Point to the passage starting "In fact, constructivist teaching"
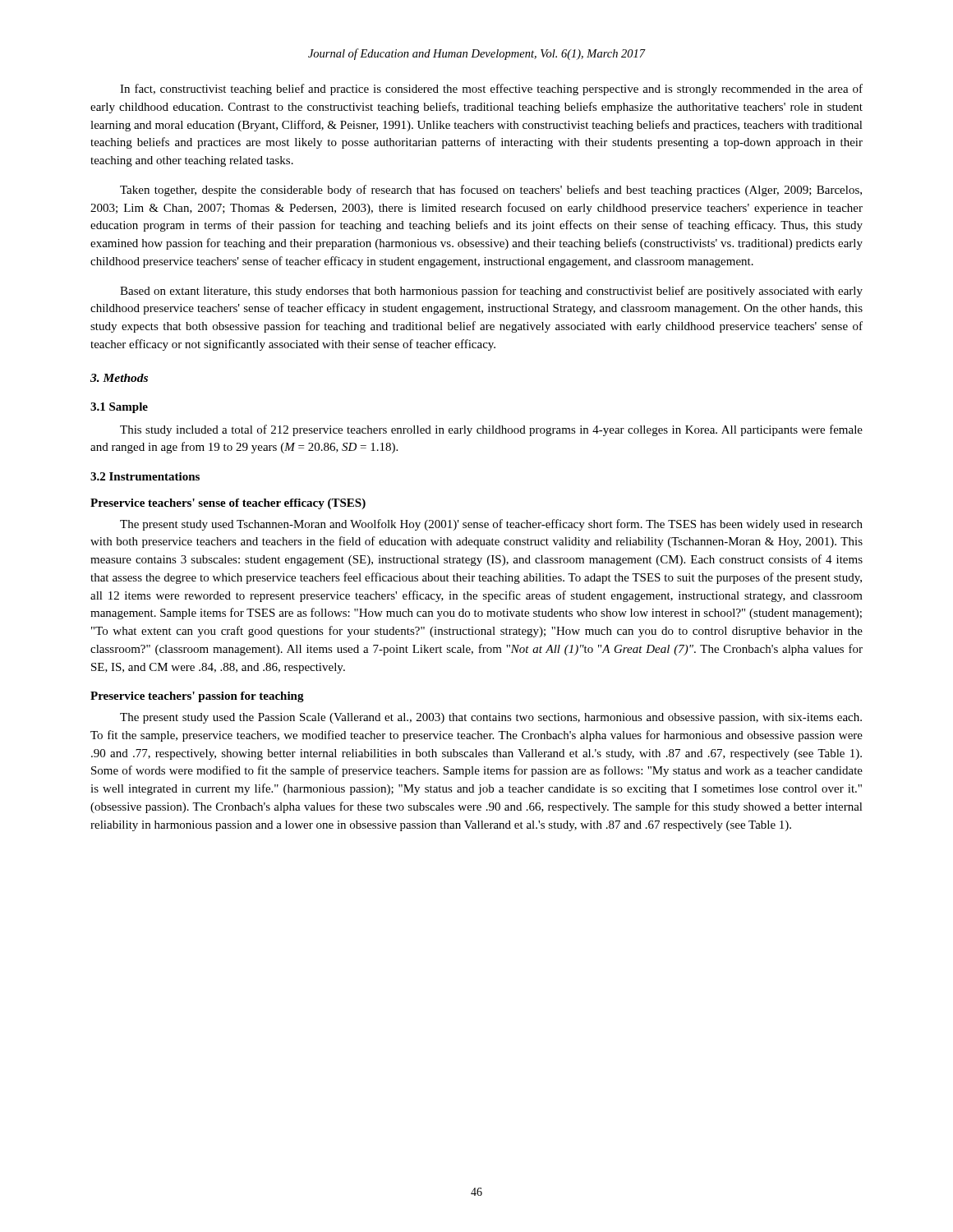The image size is (953, 1232). click(476, 124)
